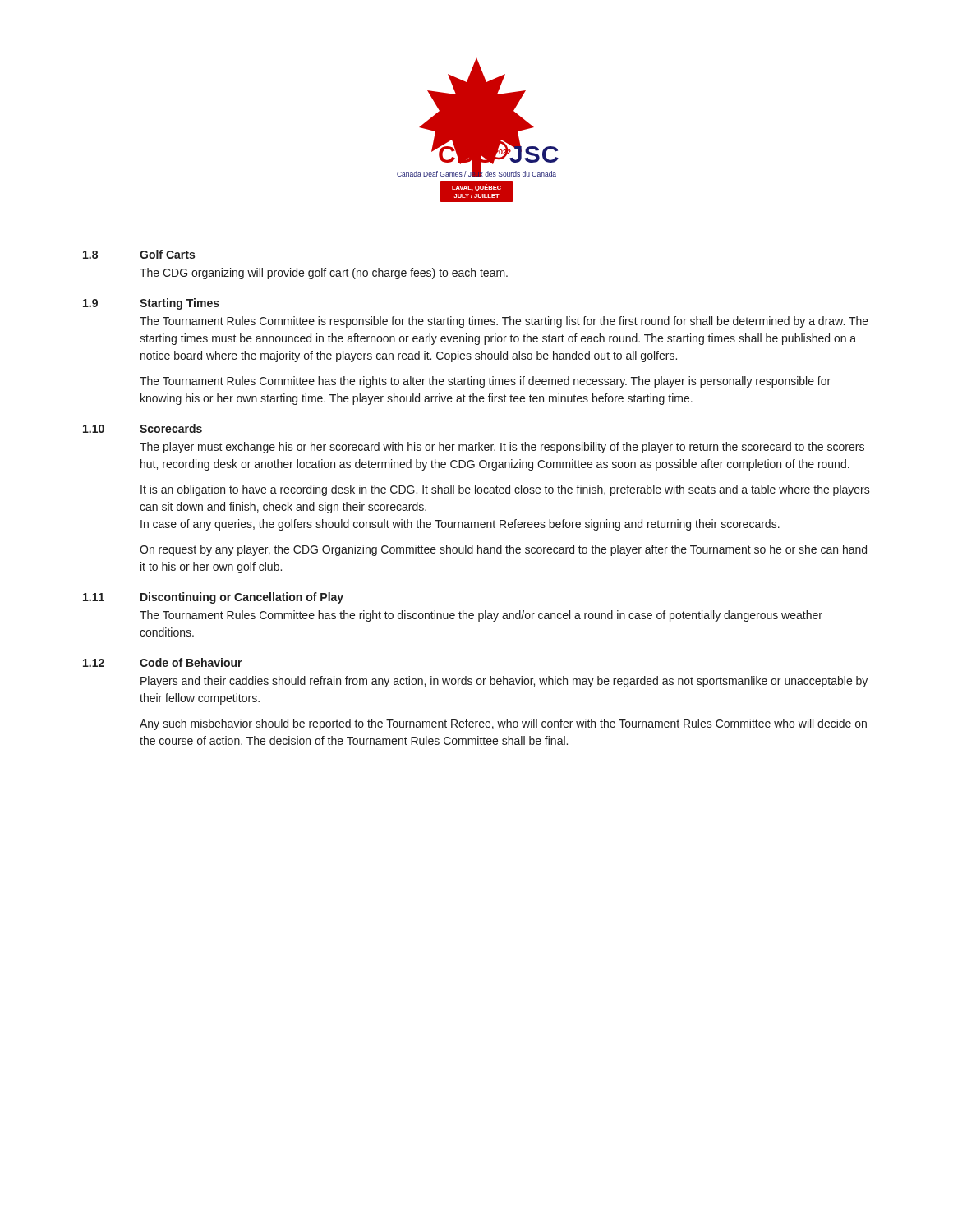
Task: Find the section header that reads "1.10 Scorecards"
Action: point(142,429)
